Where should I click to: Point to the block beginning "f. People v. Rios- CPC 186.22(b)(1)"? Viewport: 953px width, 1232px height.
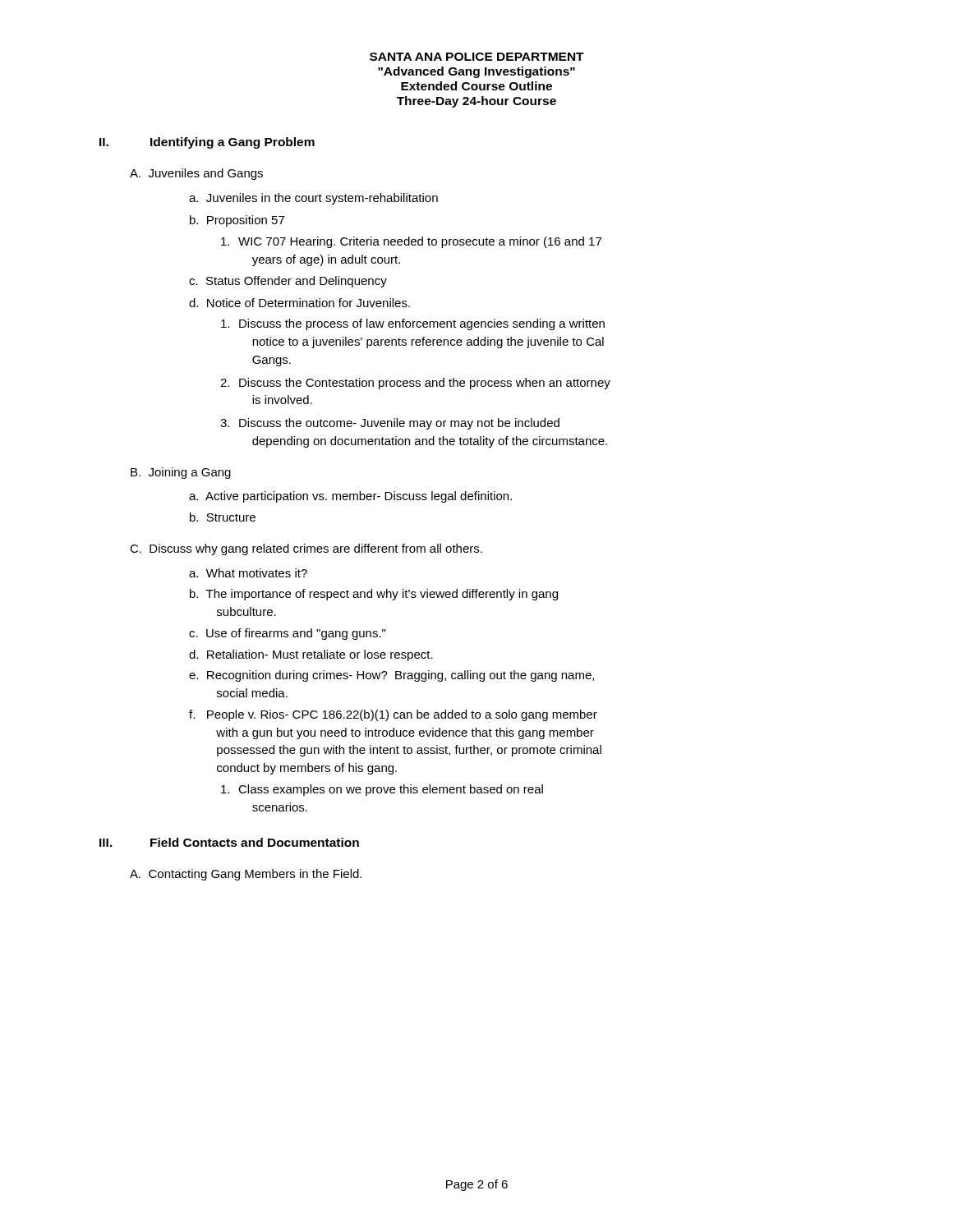coord(395,741)
